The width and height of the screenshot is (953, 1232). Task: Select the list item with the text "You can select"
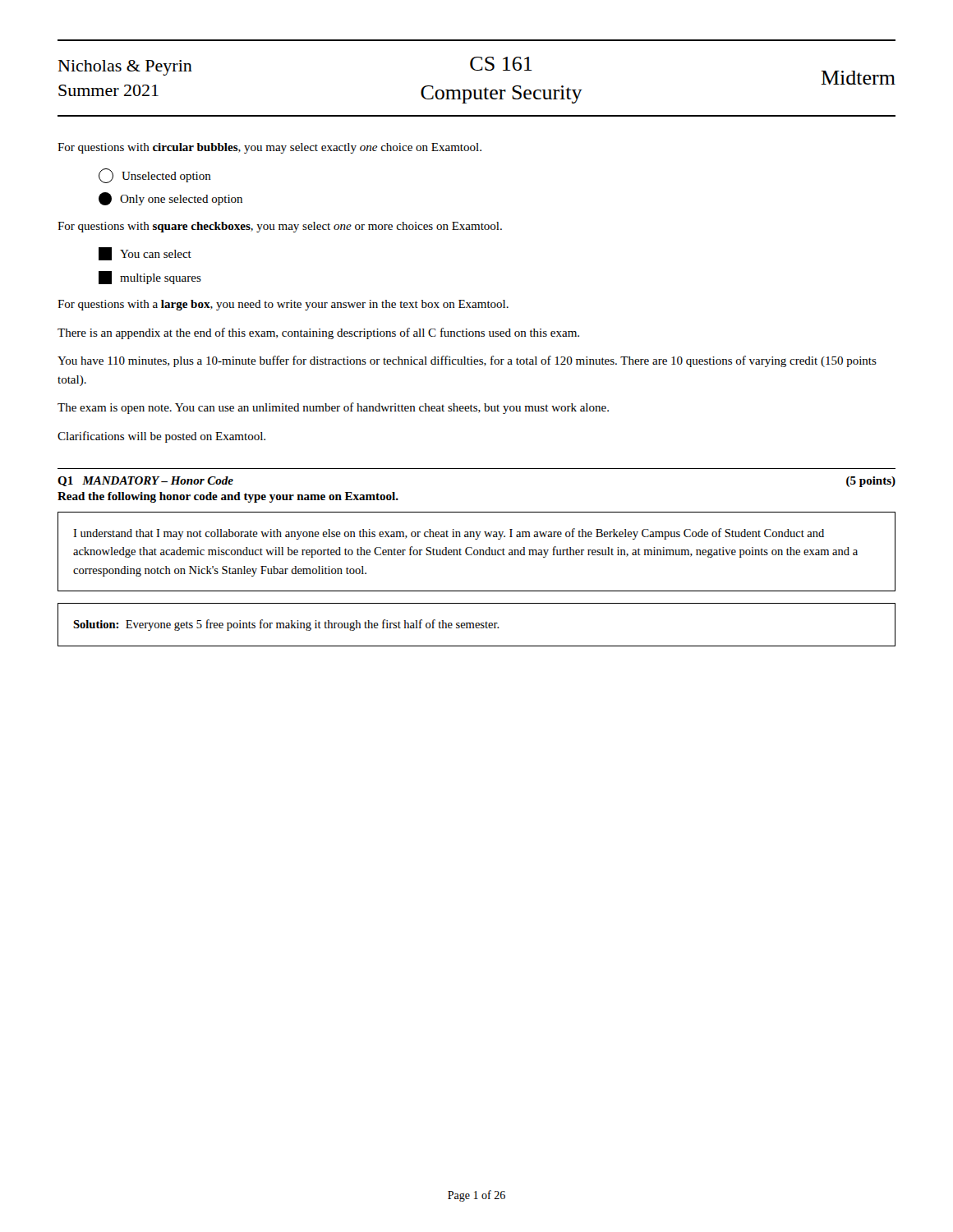[145, 254]
